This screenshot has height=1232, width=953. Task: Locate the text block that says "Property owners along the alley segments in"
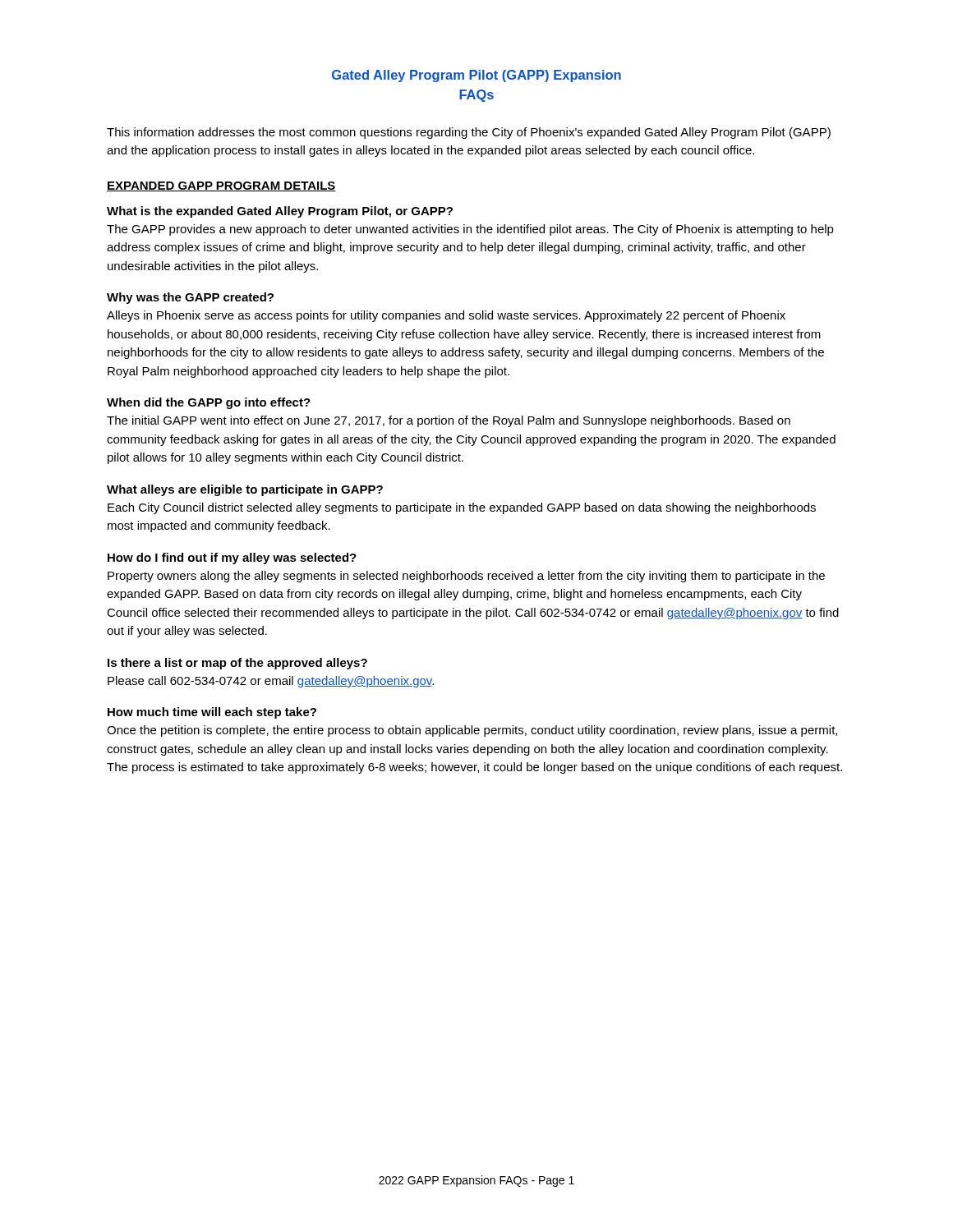point(473,603)
